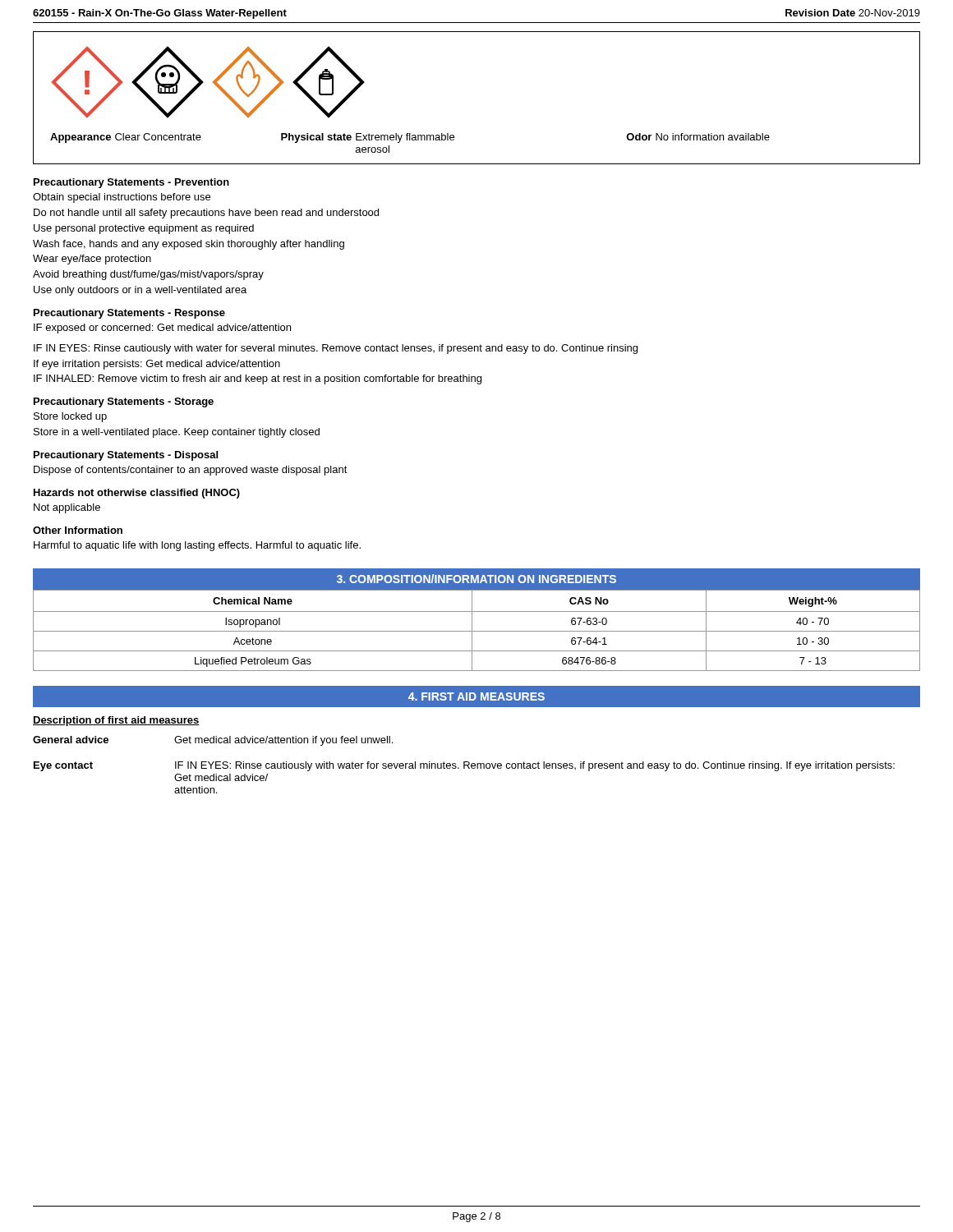Where does it say "Not applicable"?
The height and width of the screenshot is (1232, 953).
67,507
